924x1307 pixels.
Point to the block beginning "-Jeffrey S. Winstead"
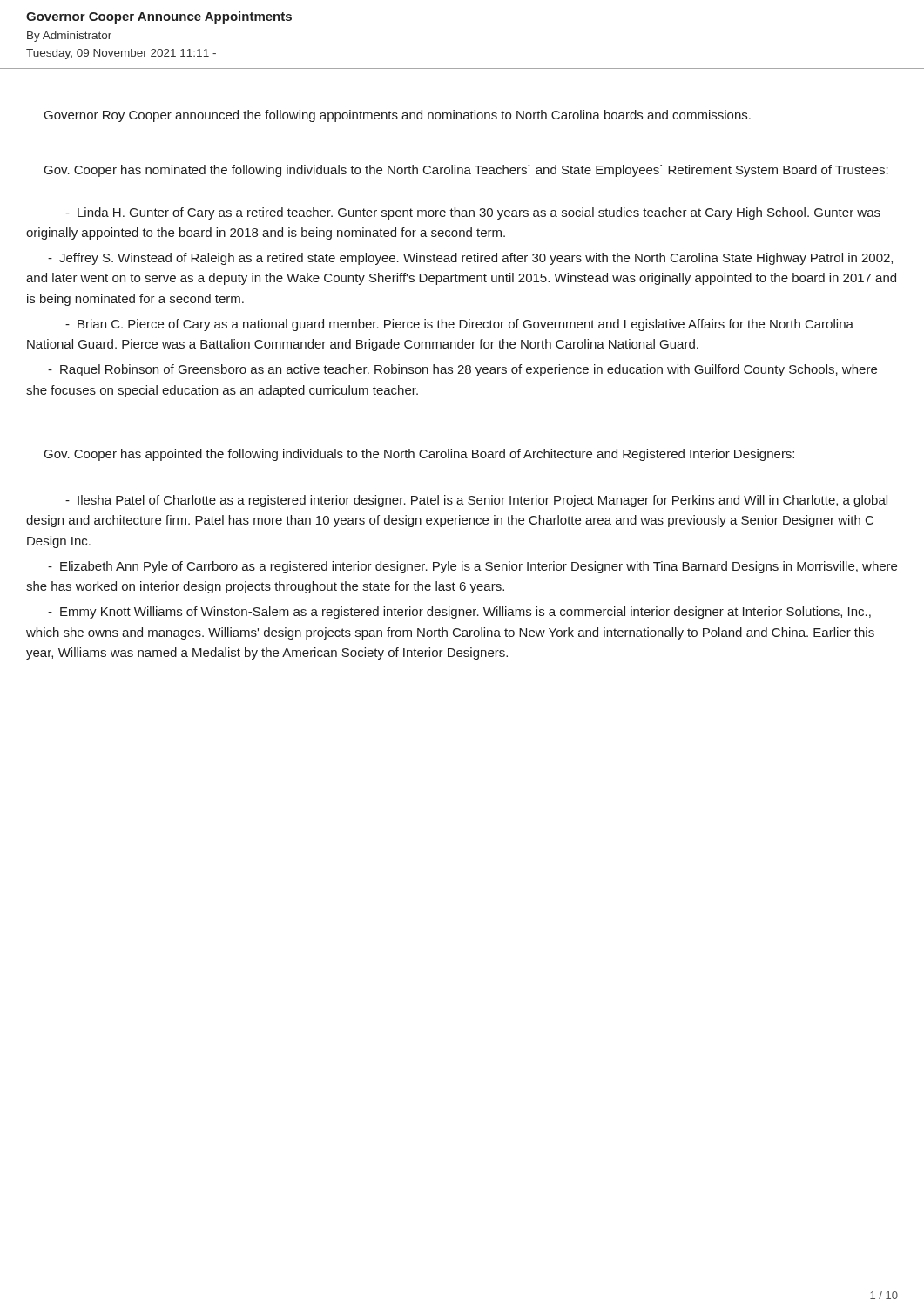(462, 276)
